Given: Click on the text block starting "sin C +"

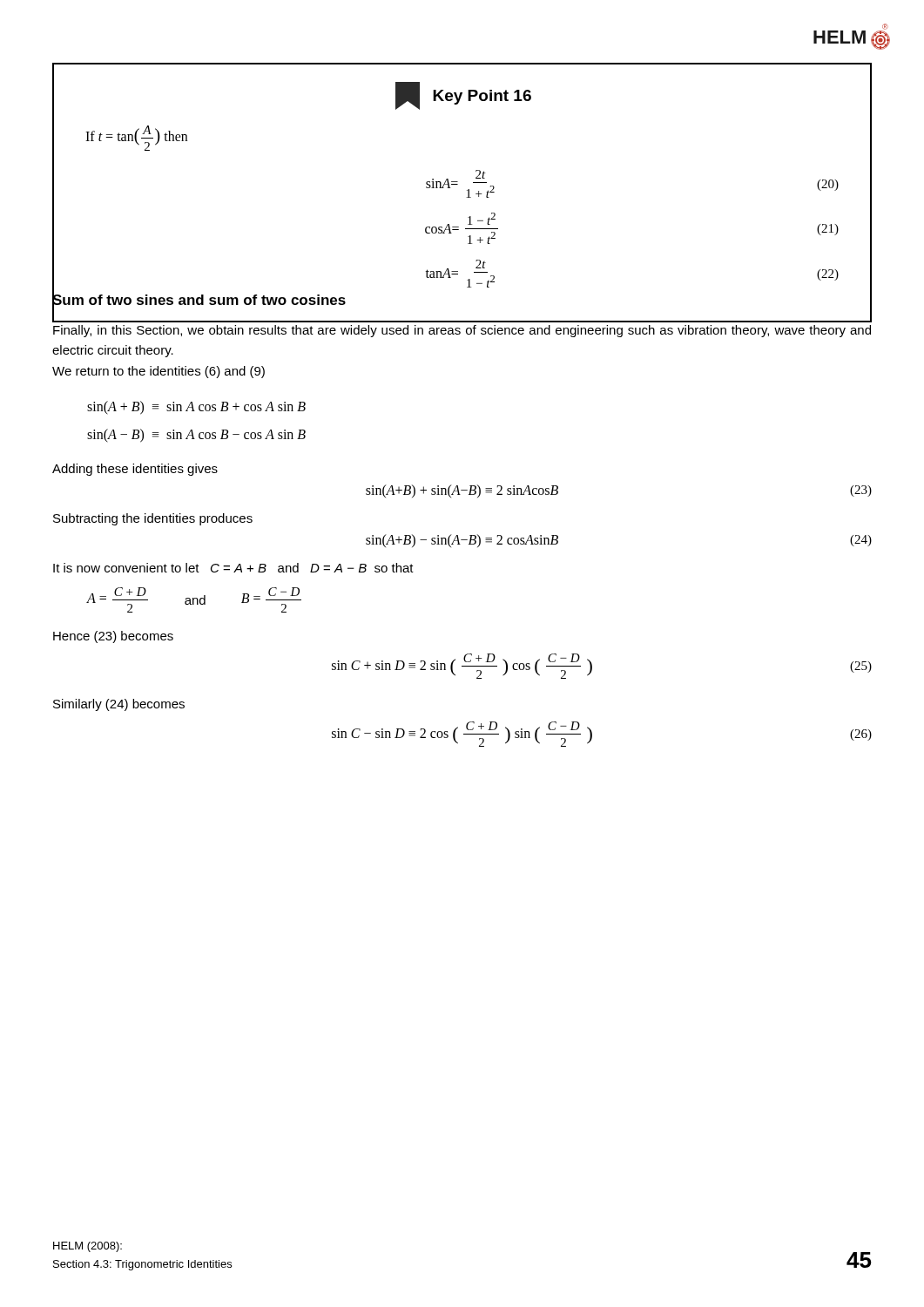Looking at the screenshot, I should click(x=462, y=666).
